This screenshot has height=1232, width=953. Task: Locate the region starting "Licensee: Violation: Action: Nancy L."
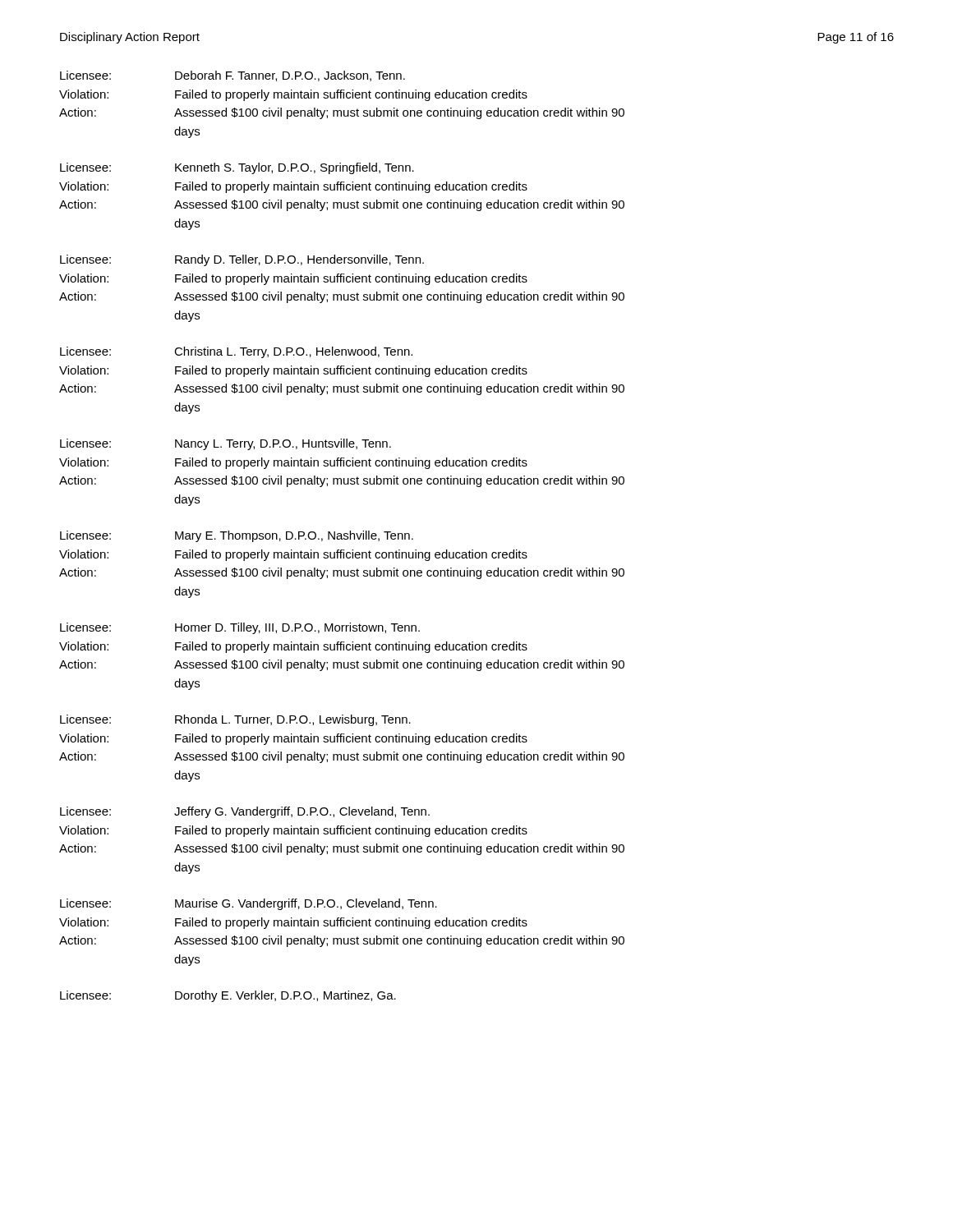click(x=476, y=471)
